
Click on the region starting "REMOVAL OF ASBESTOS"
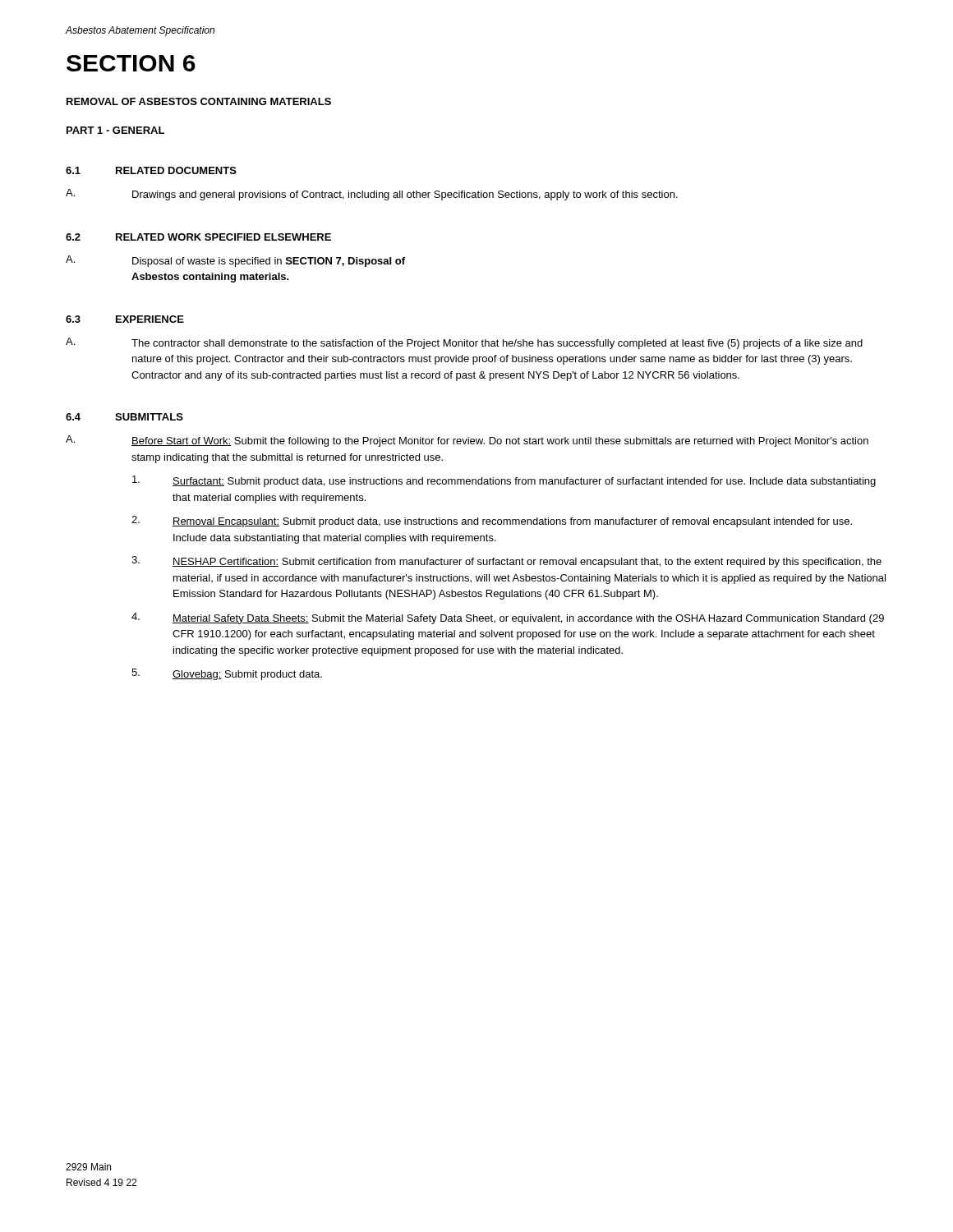[199, 101]
